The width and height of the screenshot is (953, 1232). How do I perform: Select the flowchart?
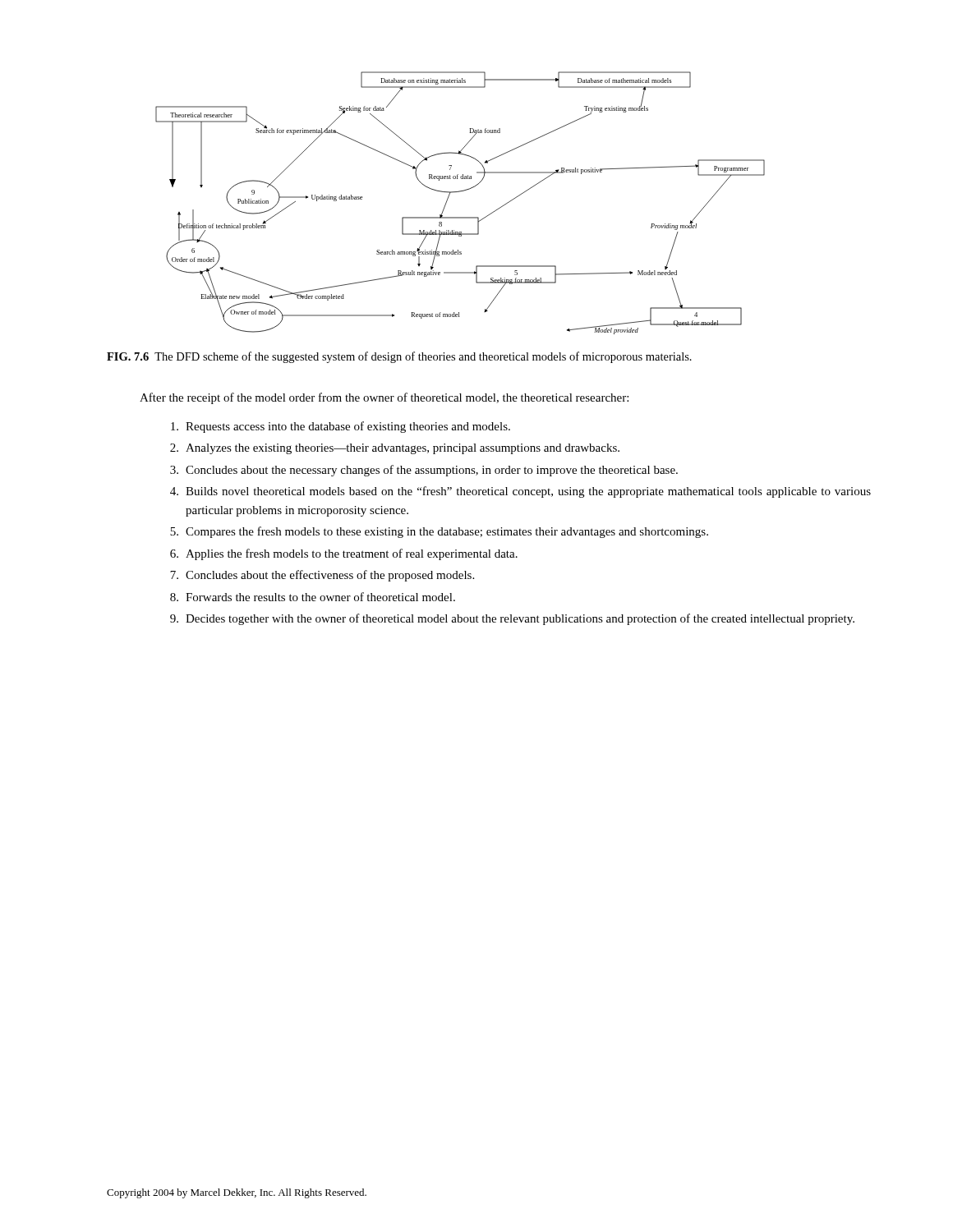coord(489,203)
